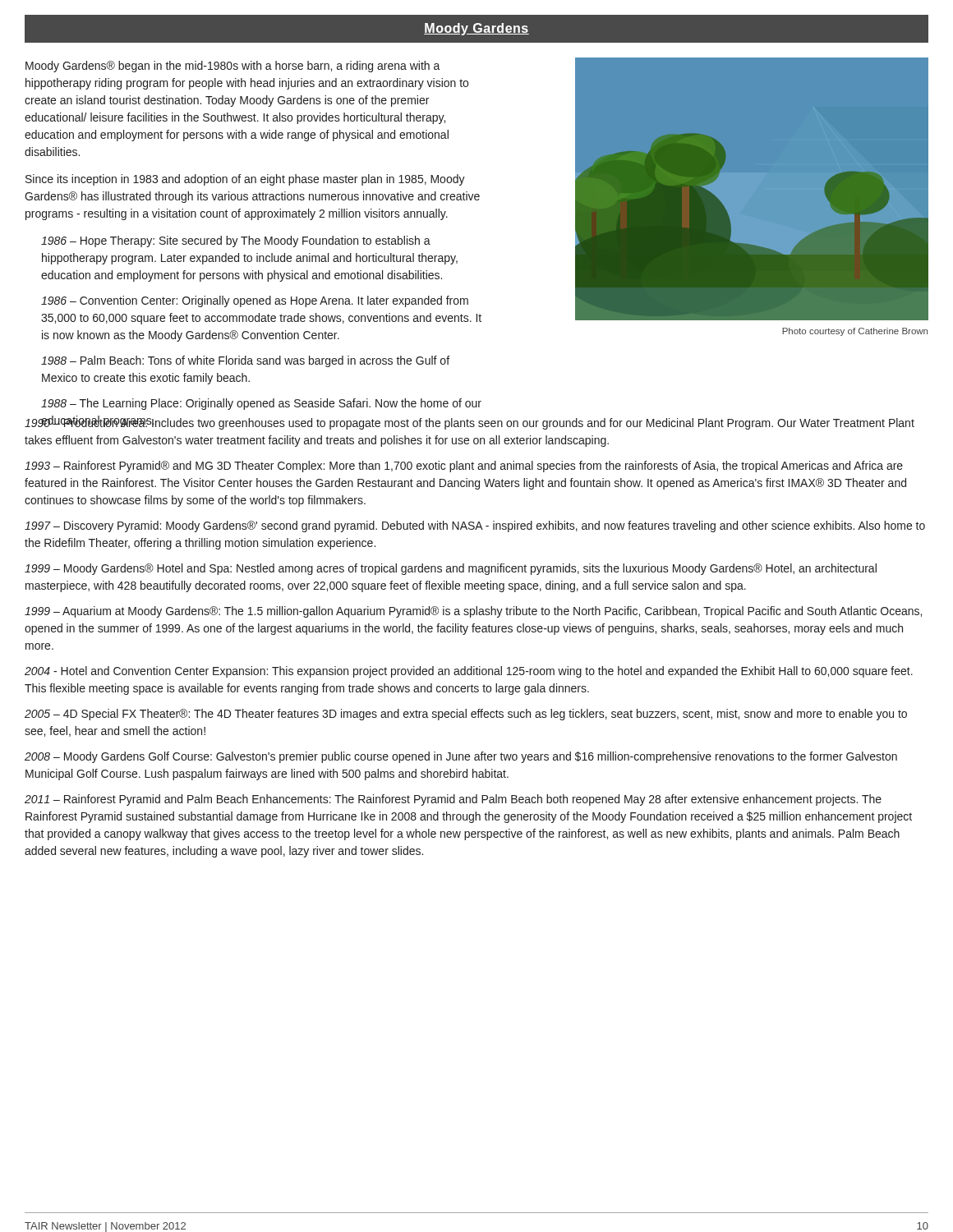This screenshot has height=1232, width=953.
Task: Select the list item that reads "1986 – Convention"
Action: 255,318
